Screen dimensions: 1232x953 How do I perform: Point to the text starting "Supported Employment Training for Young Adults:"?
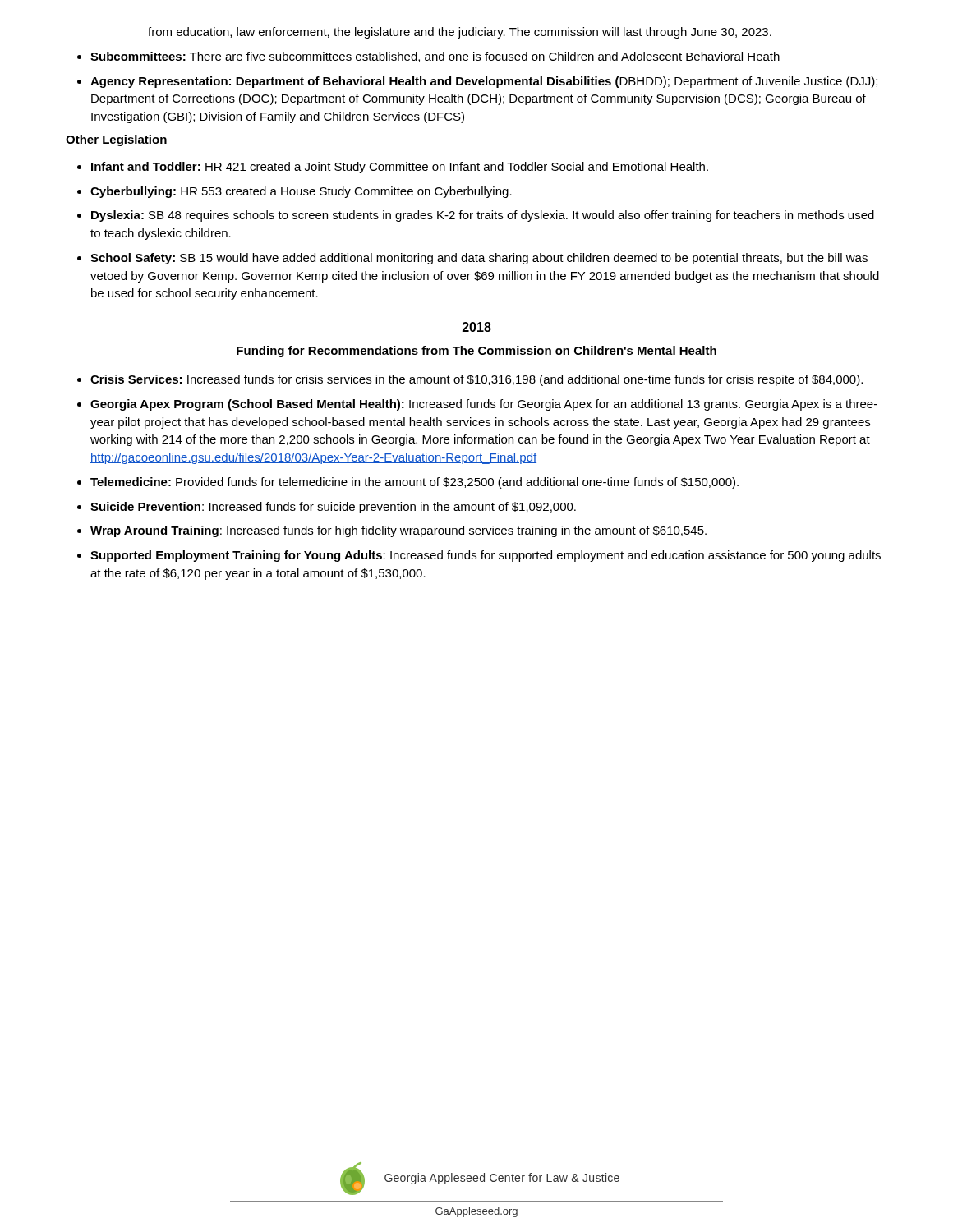[x=489, y=564]
